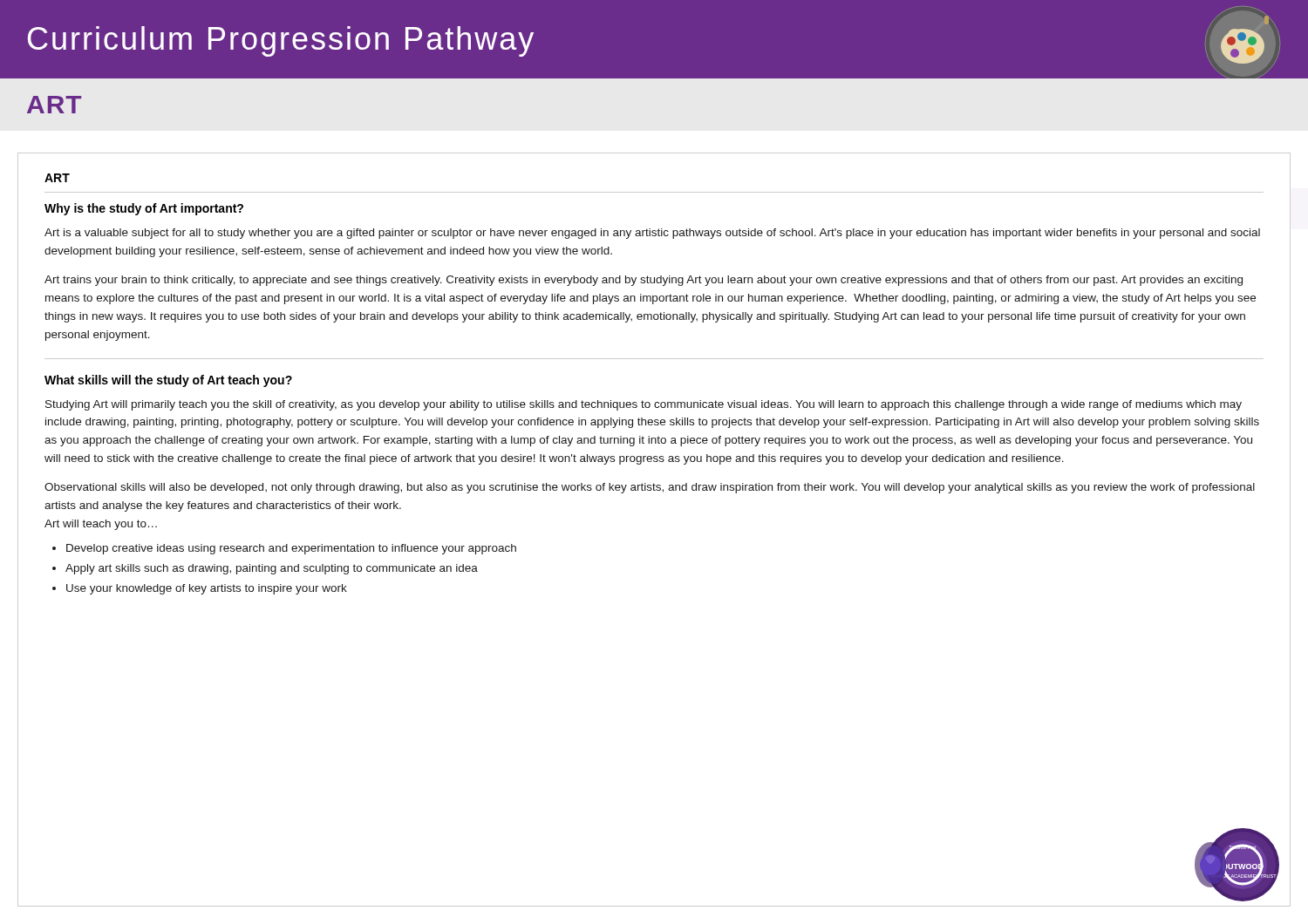Locate the list item that reads "Apply art skills such"
1308x924 pixels.
coord(272,568)
